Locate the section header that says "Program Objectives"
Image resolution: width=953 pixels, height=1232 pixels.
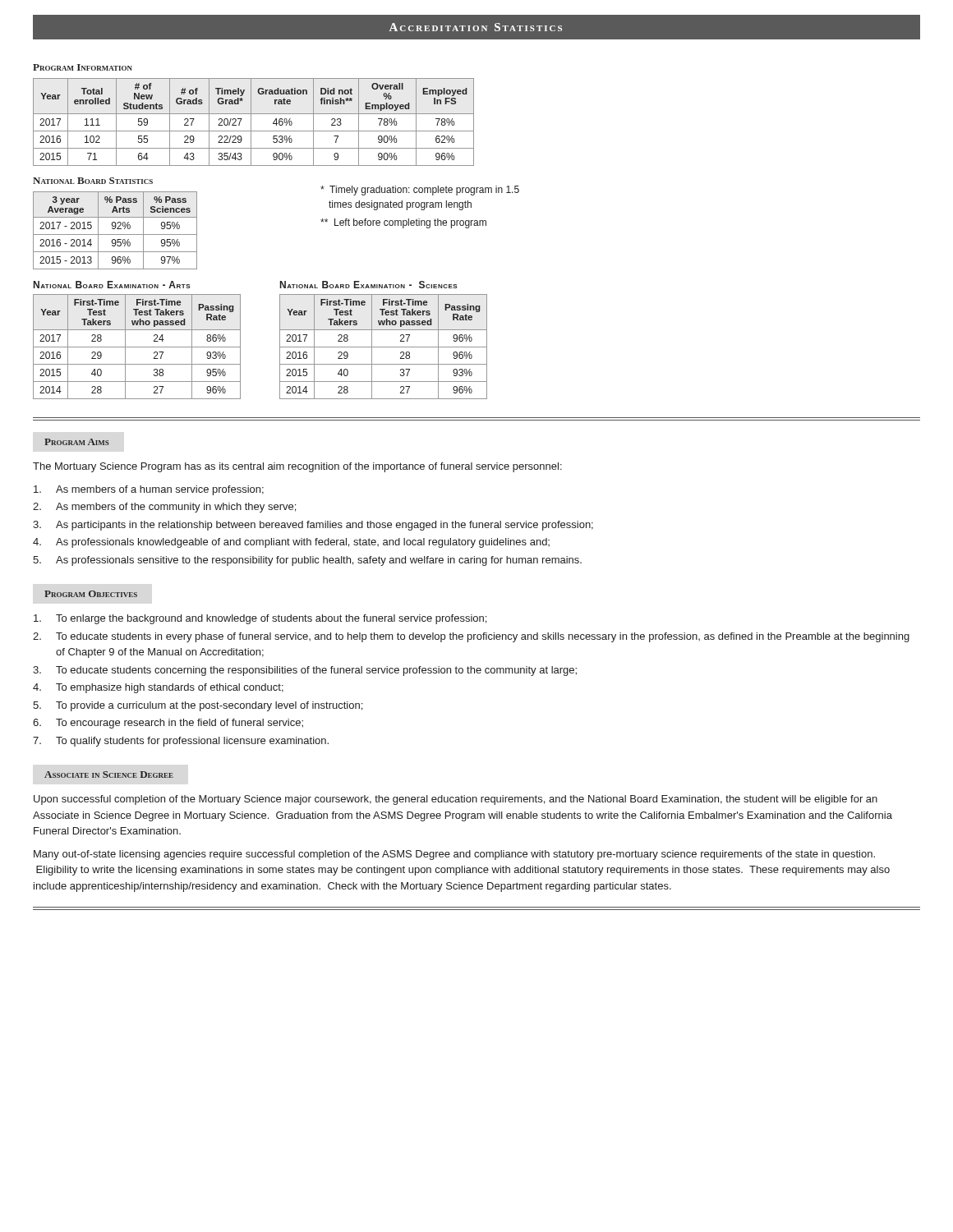click(91, 593)
